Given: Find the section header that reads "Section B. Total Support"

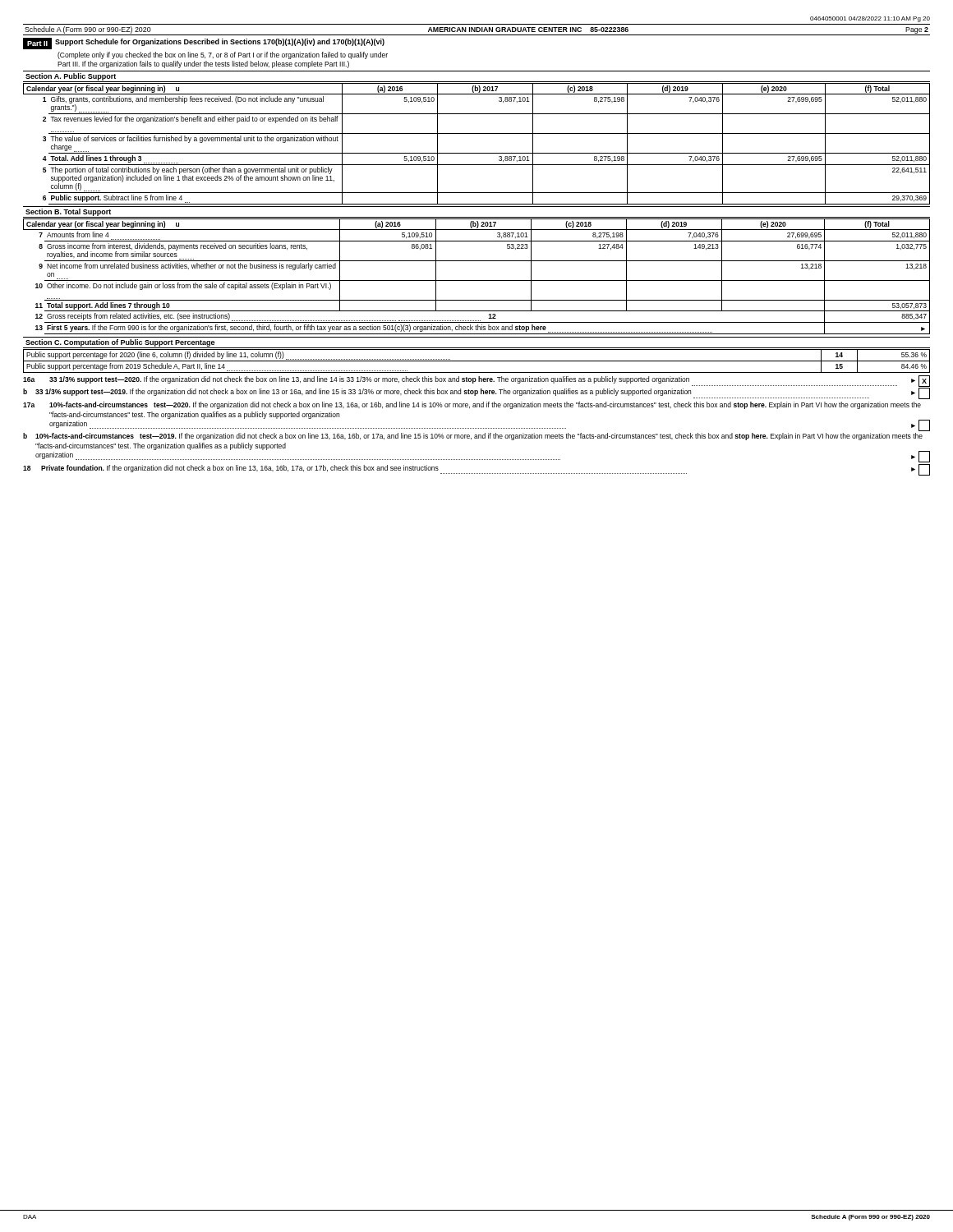Looking at the screenshot, I should click(x=68, y=212).
